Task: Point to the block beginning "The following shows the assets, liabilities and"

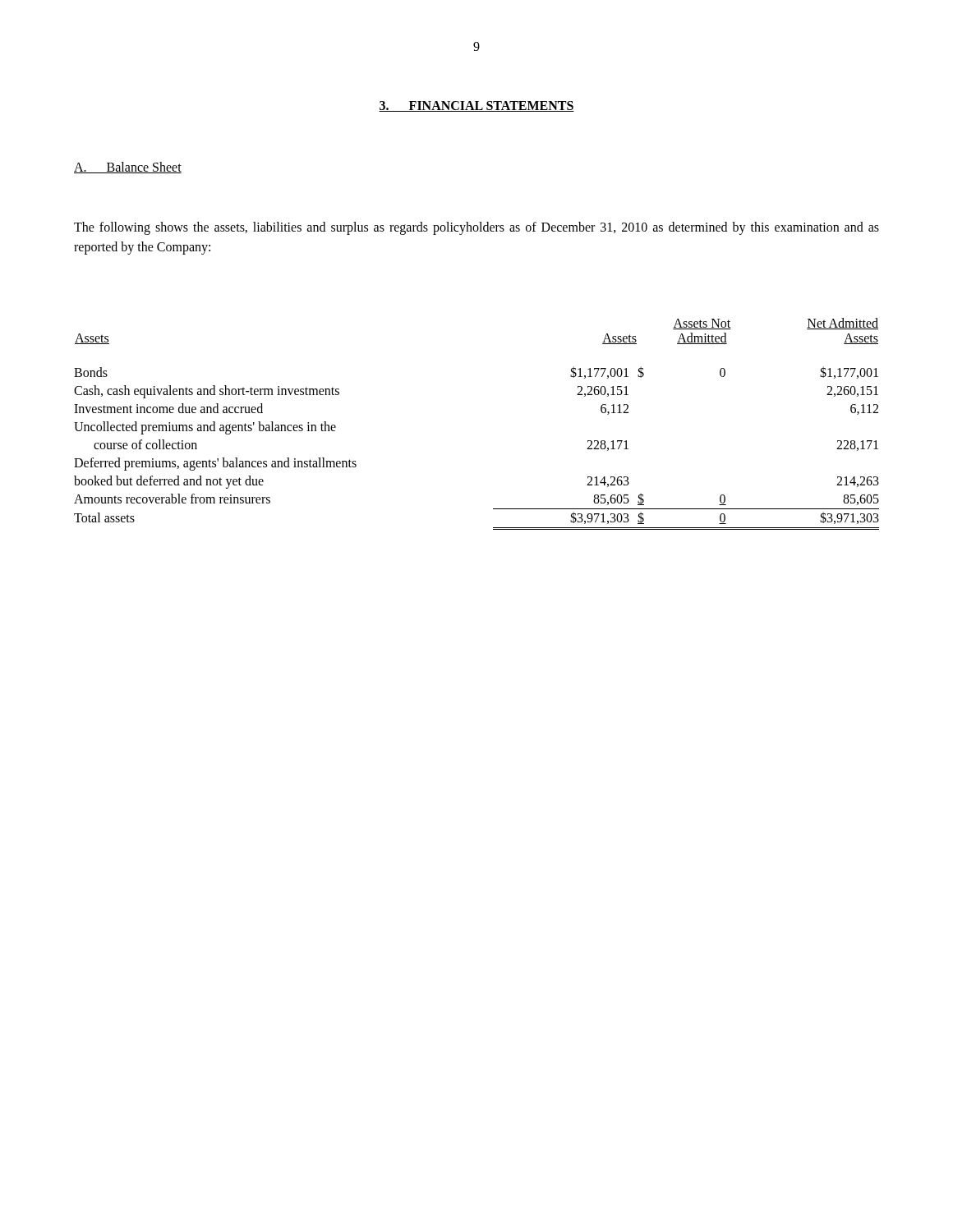Action: point(476,237)
